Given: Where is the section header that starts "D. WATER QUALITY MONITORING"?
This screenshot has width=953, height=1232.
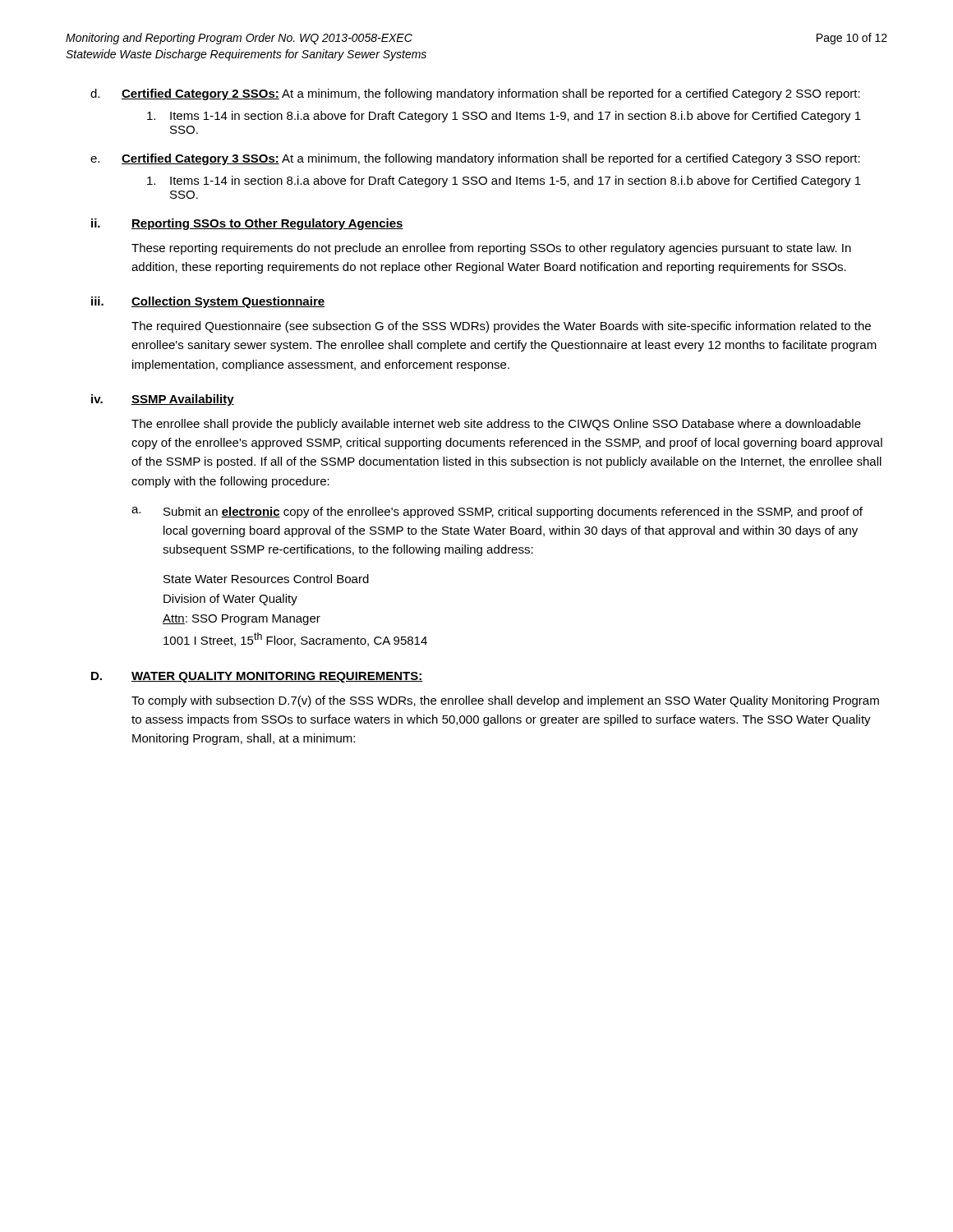Looking at the screenshot, I should 256,675.
